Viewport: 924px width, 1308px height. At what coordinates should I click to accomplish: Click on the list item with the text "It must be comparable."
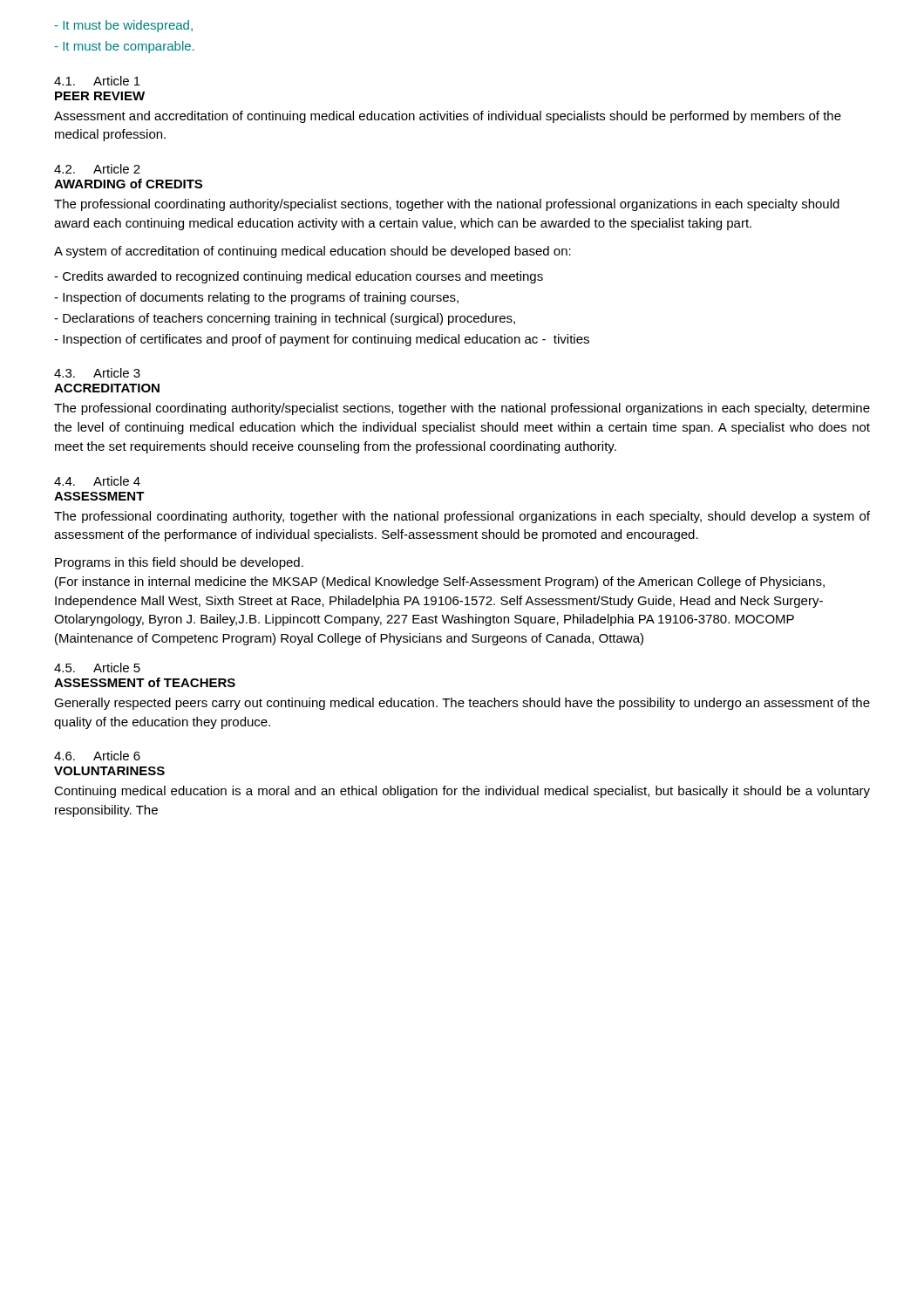tap(125, 46)
